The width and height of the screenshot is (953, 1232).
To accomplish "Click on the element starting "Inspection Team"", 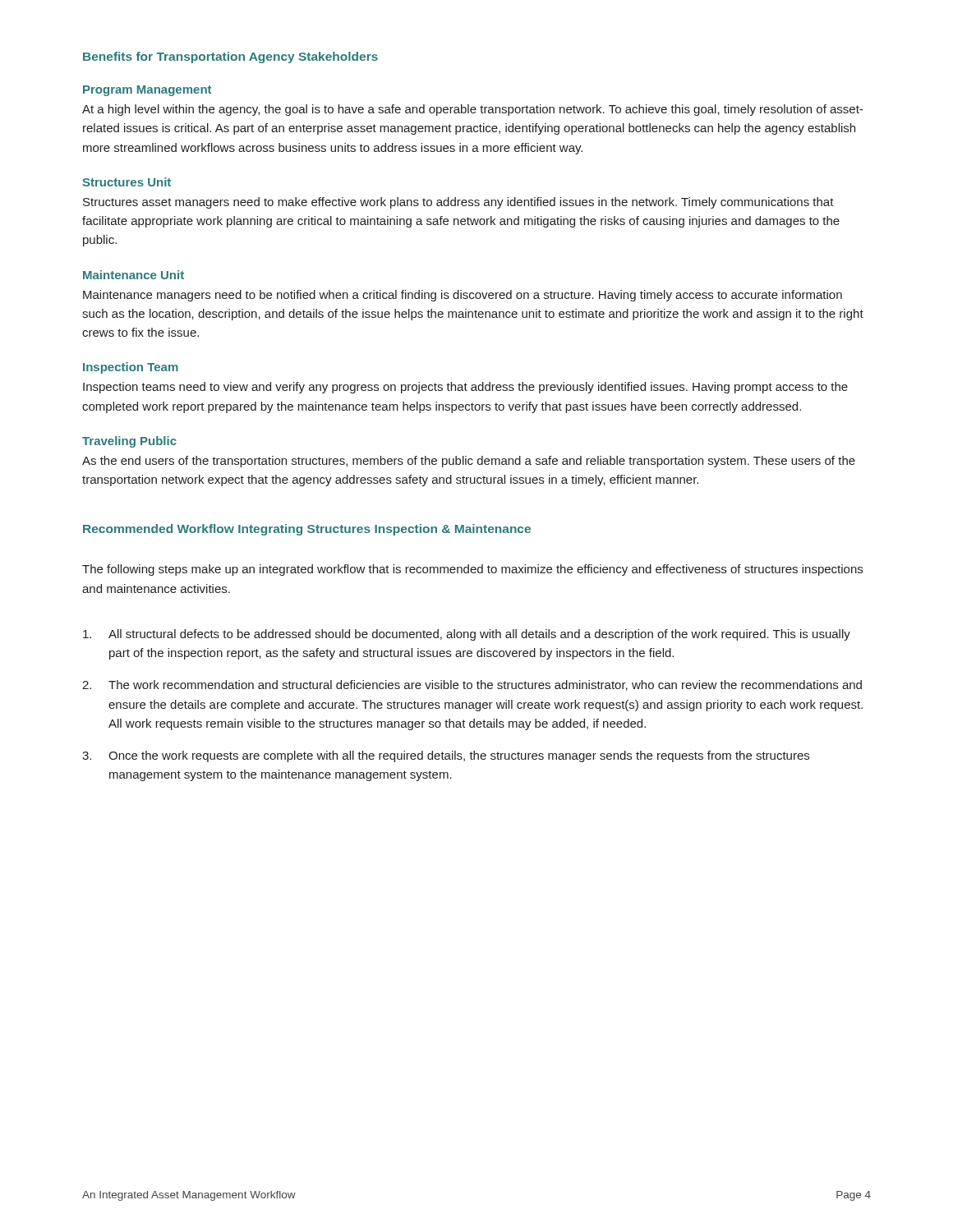I will (x=130, y=367).
